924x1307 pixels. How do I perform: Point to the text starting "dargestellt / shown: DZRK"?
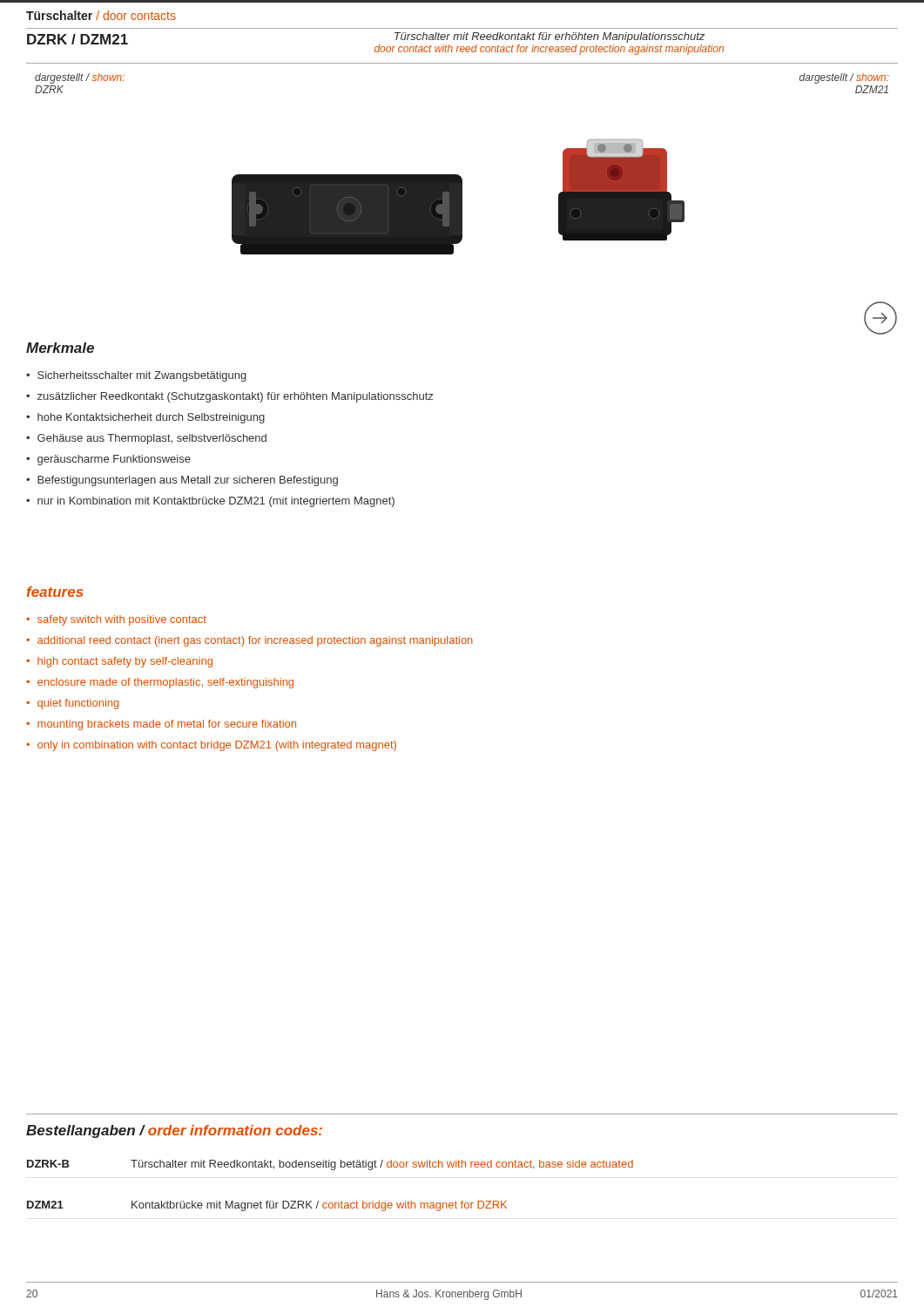click(x=80, y=84)
